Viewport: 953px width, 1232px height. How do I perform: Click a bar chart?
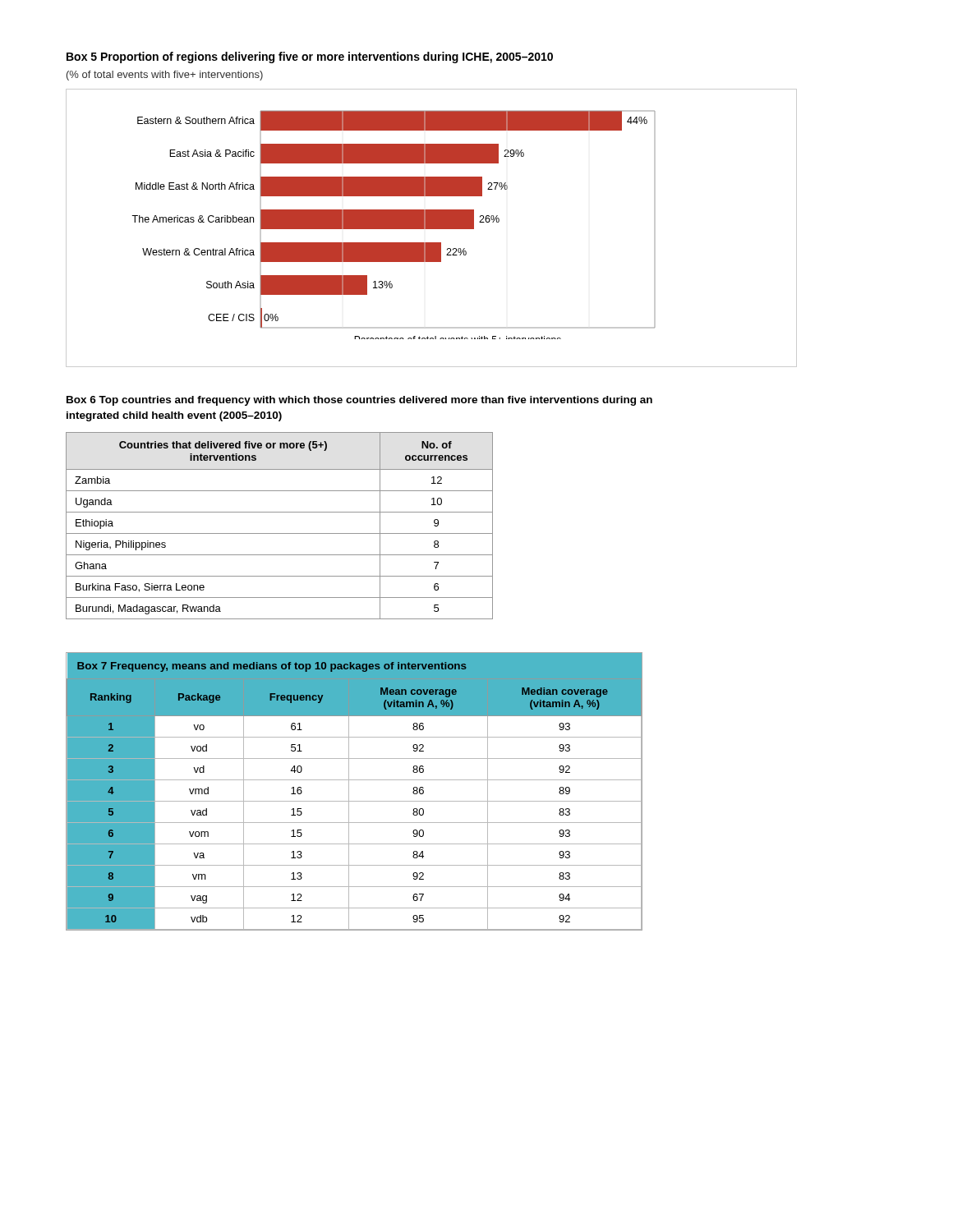pos(431,228)
